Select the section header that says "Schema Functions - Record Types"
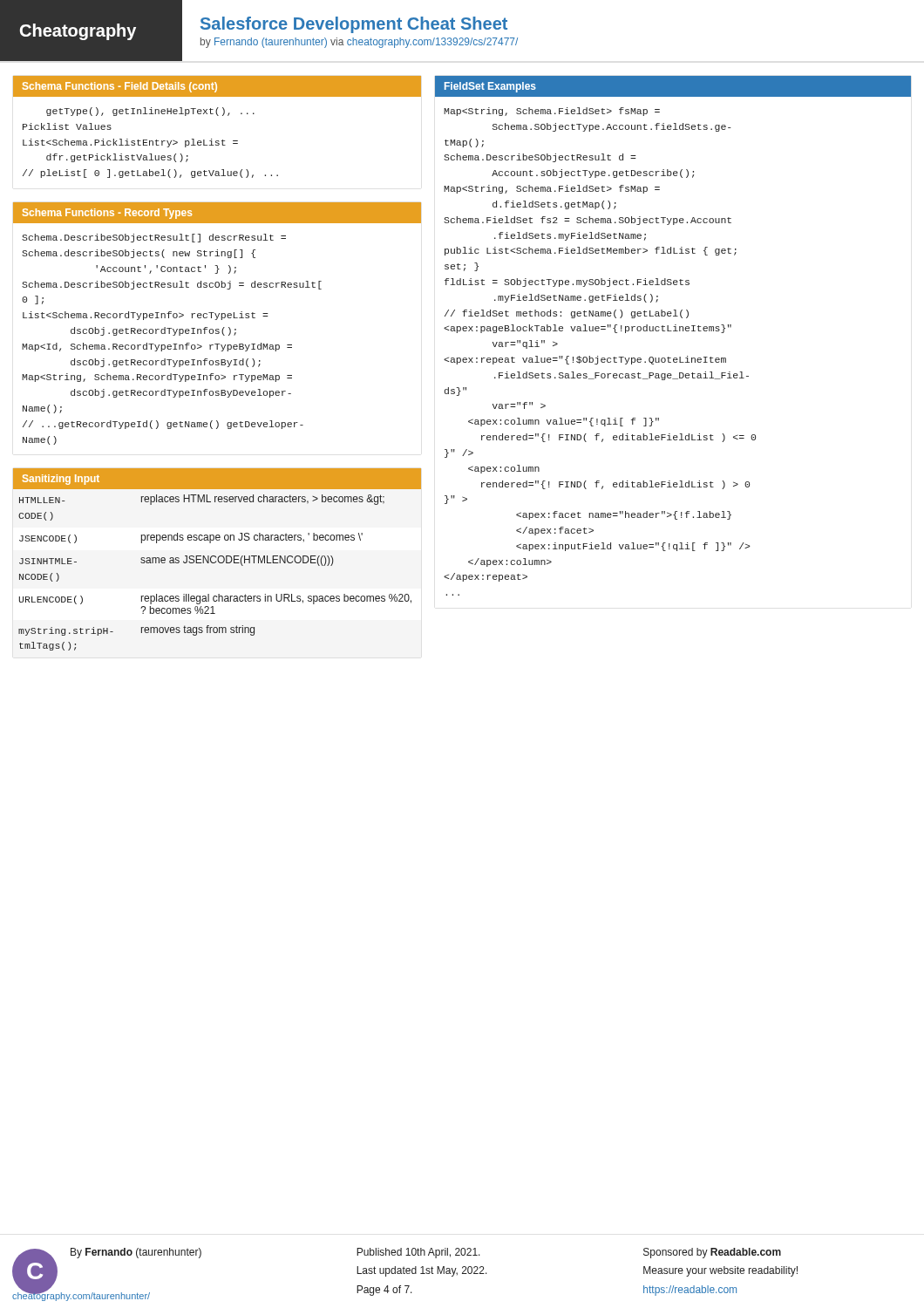Image resolution: width=924 pixels, height=1308 pixels. click(x=107, y=213)
